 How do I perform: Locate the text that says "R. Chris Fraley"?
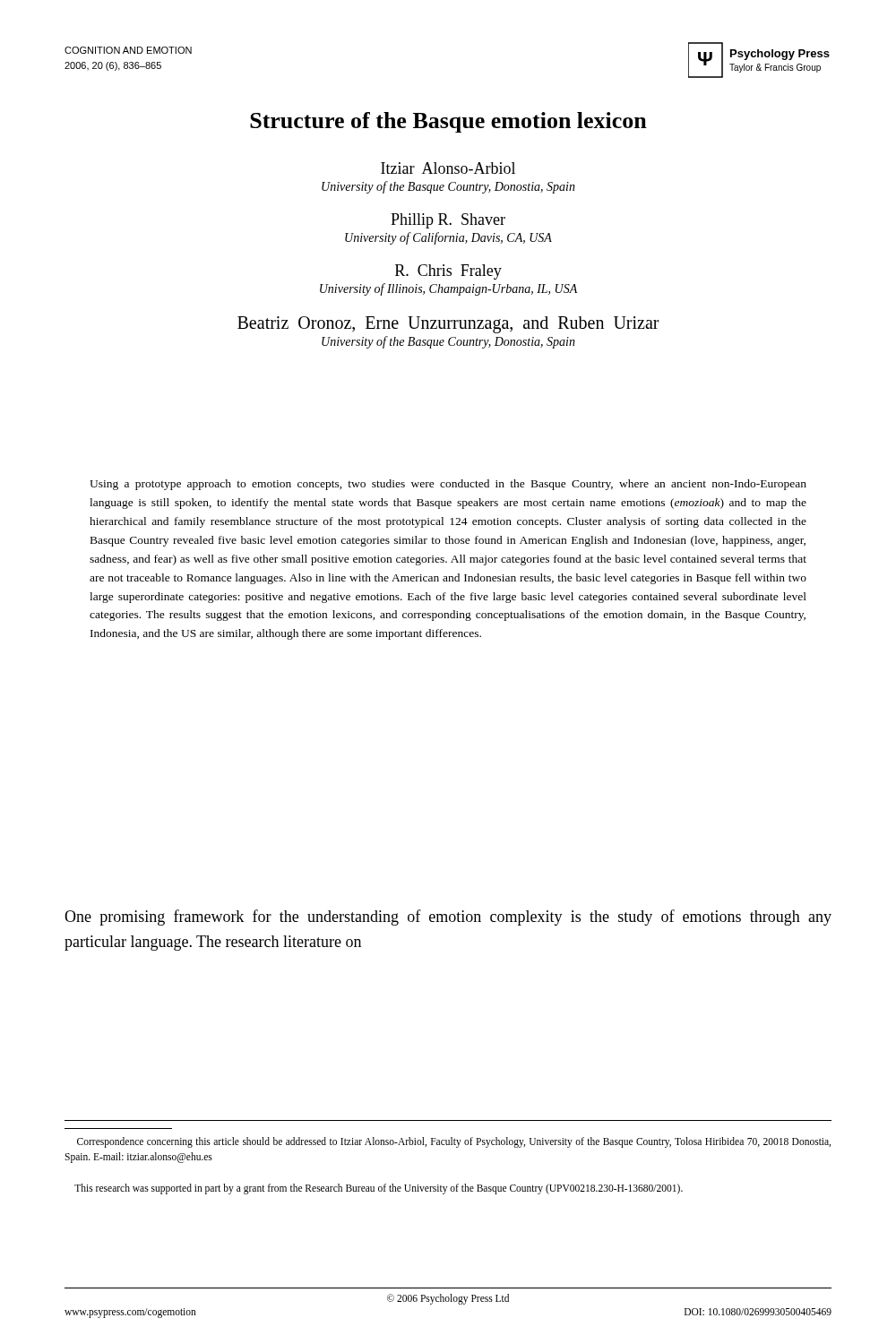[448, 271]
